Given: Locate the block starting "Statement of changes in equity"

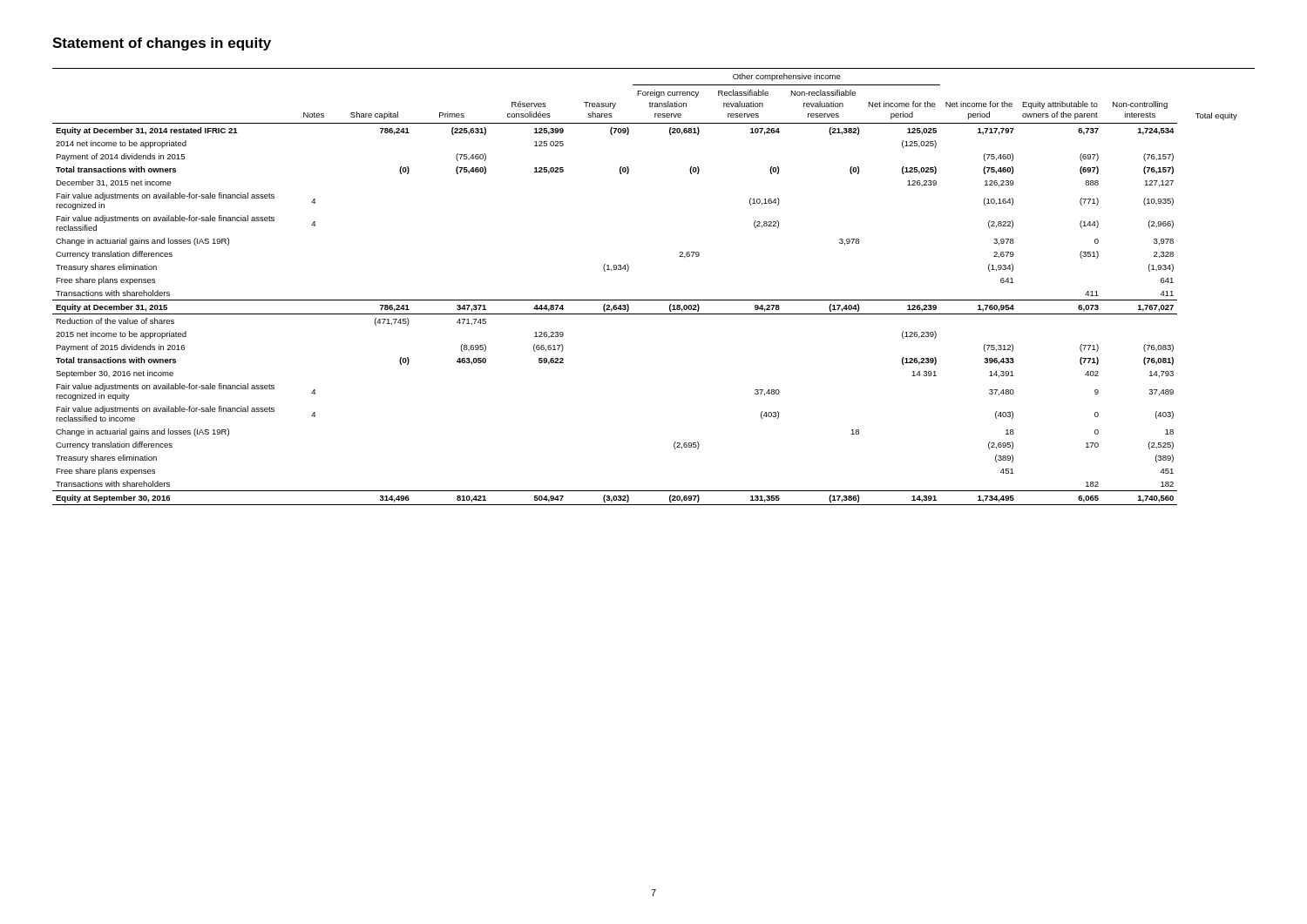Looking at the screenshot, I should [162, 43].
